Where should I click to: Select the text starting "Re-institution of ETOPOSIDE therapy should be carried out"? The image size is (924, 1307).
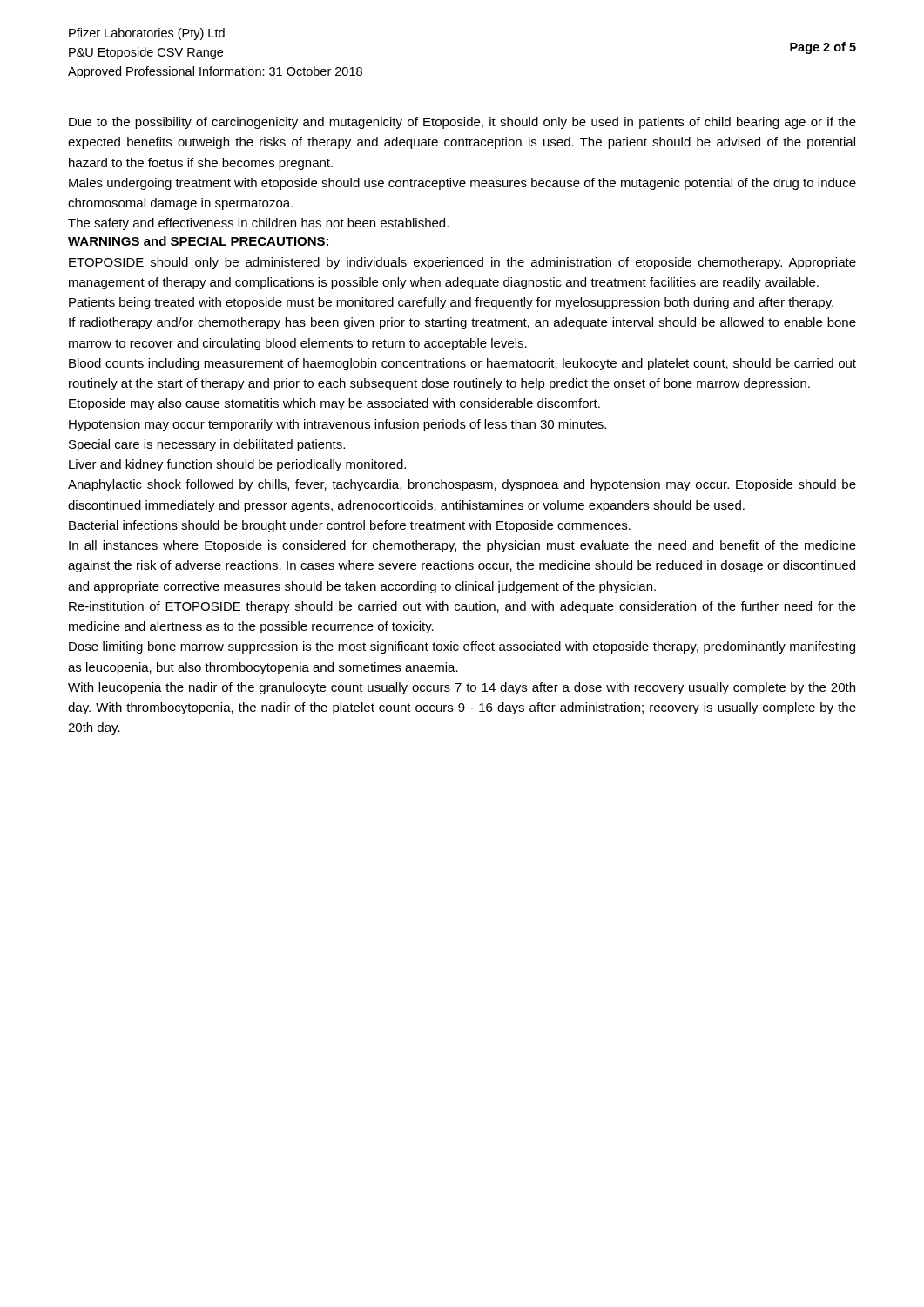(462, 616)
